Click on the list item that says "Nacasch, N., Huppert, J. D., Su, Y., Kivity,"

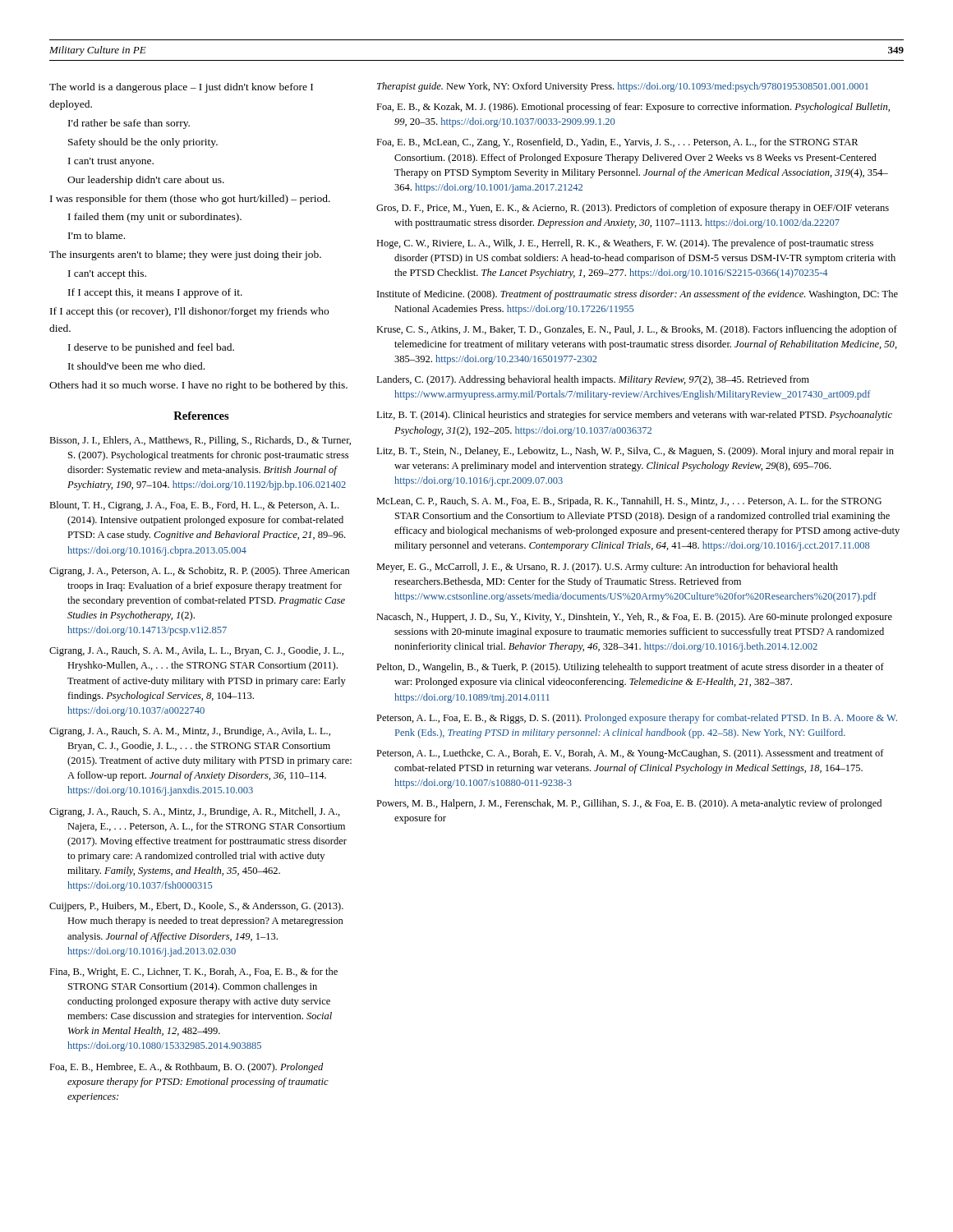[x=634, y=632]
